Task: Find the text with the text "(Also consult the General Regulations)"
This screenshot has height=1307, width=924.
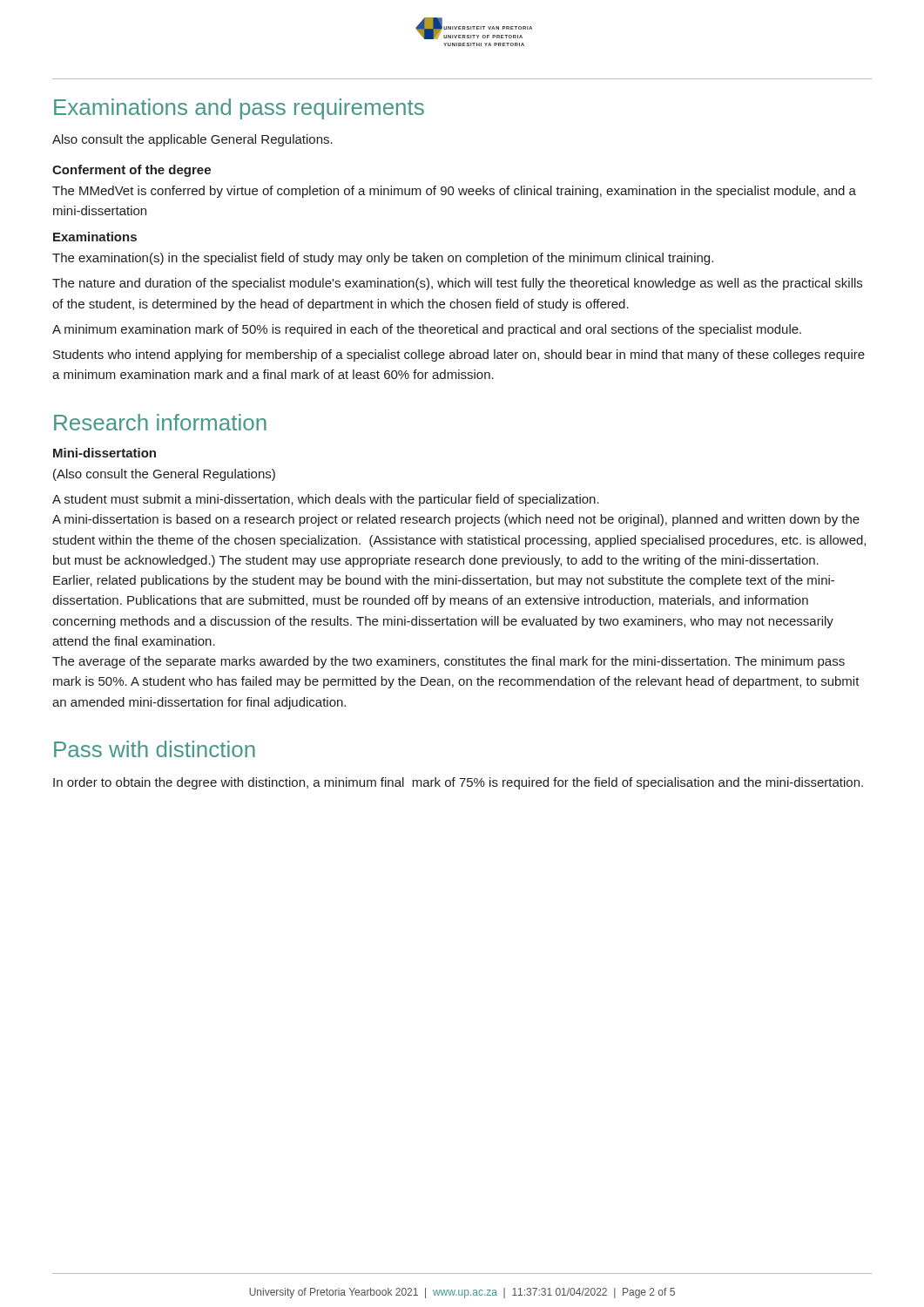Action: [164, 475]
